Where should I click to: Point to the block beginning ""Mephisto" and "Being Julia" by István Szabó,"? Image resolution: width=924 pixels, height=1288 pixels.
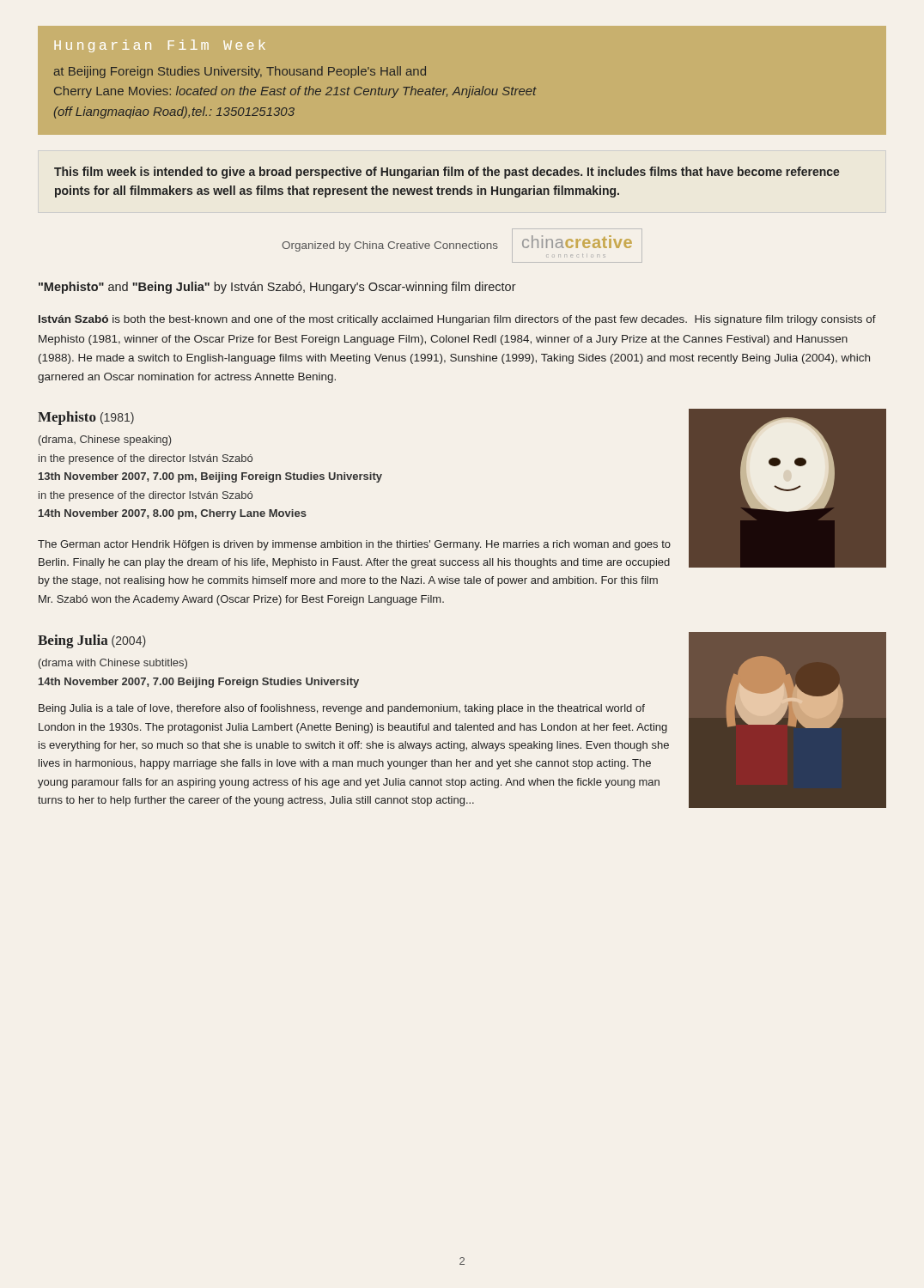277,286
